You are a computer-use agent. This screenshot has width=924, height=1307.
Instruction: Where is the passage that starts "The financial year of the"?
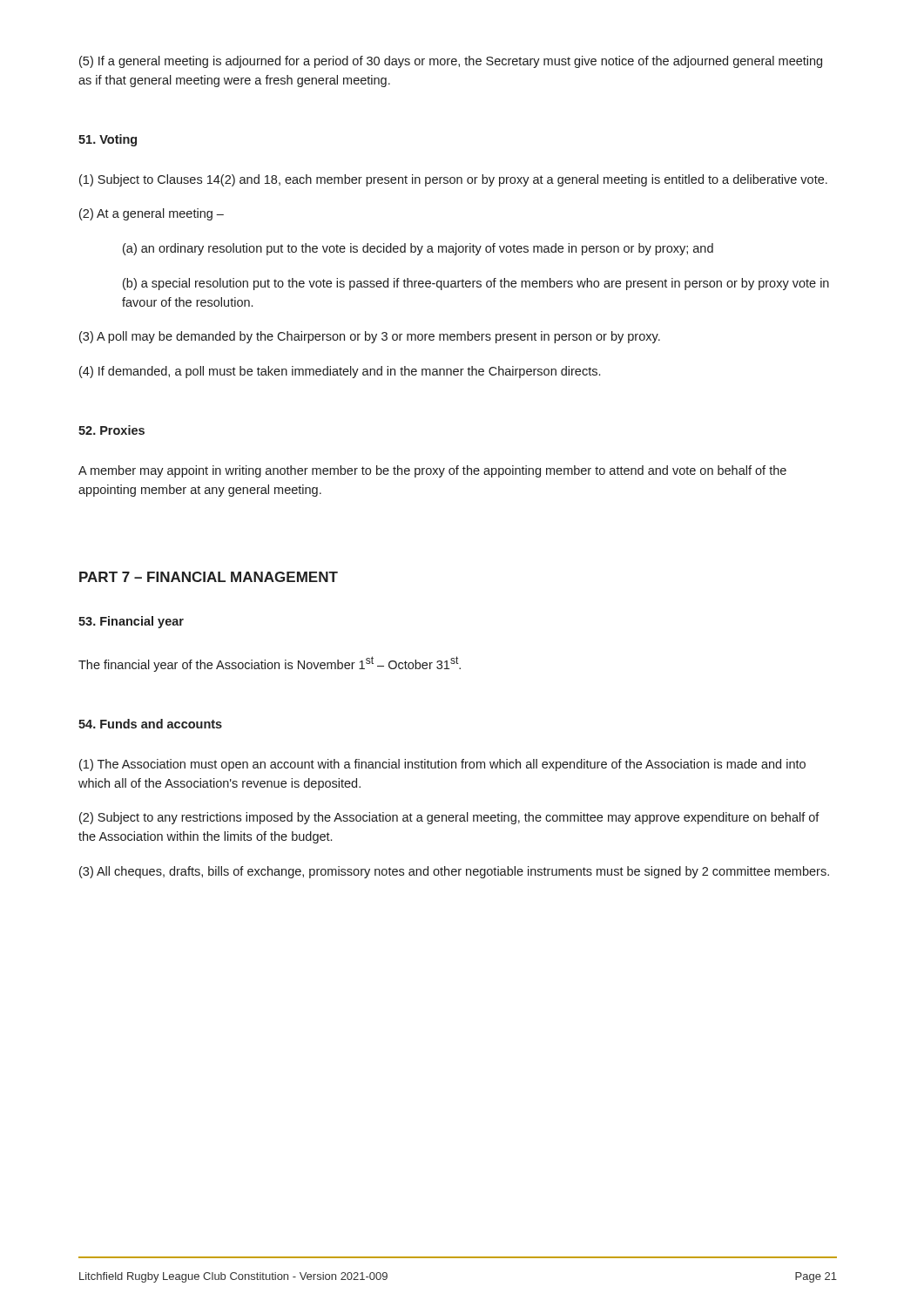pos(270,663)
